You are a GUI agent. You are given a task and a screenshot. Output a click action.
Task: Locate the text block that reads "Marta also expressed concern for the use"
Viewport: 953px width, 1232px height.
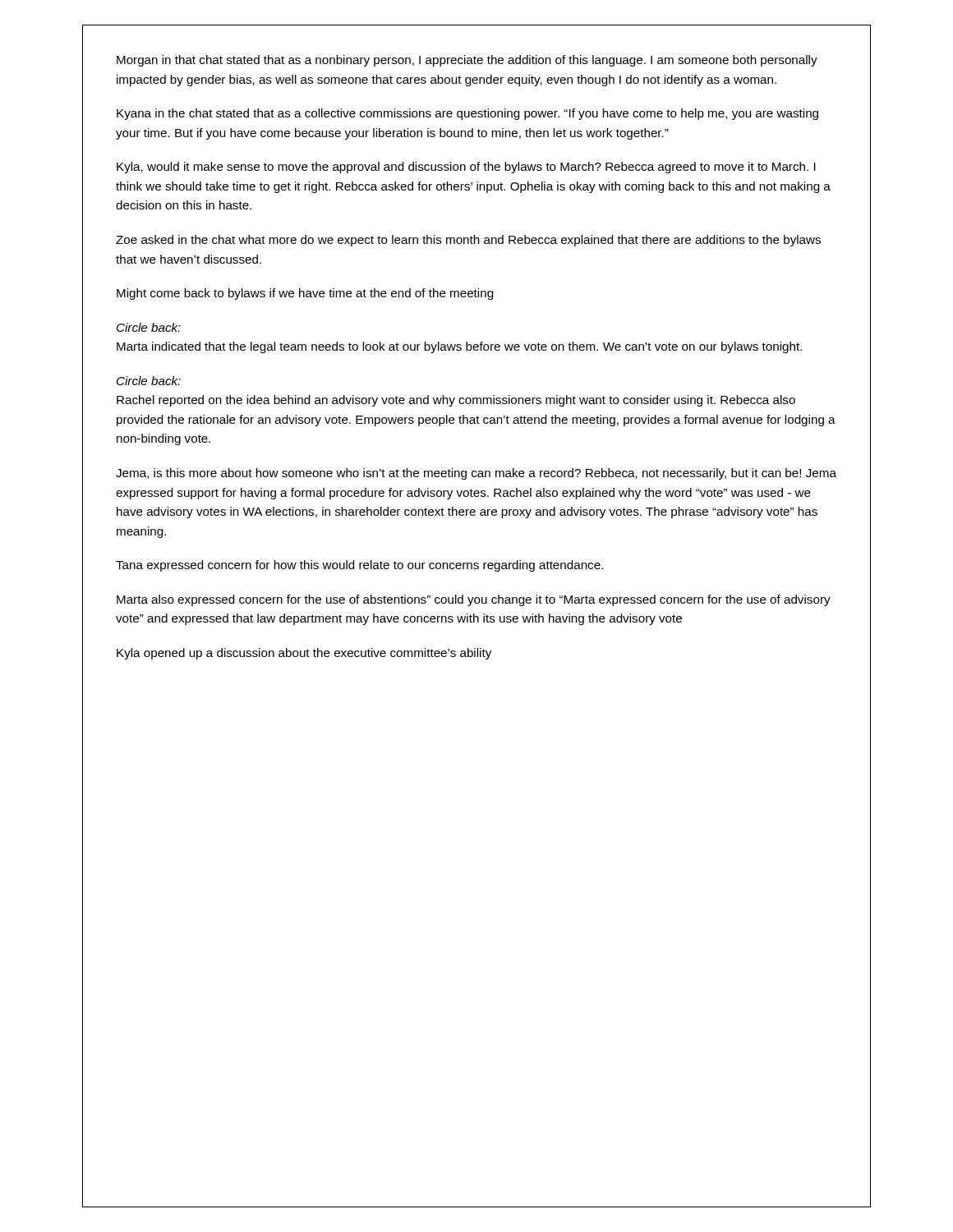click(473, 609)
